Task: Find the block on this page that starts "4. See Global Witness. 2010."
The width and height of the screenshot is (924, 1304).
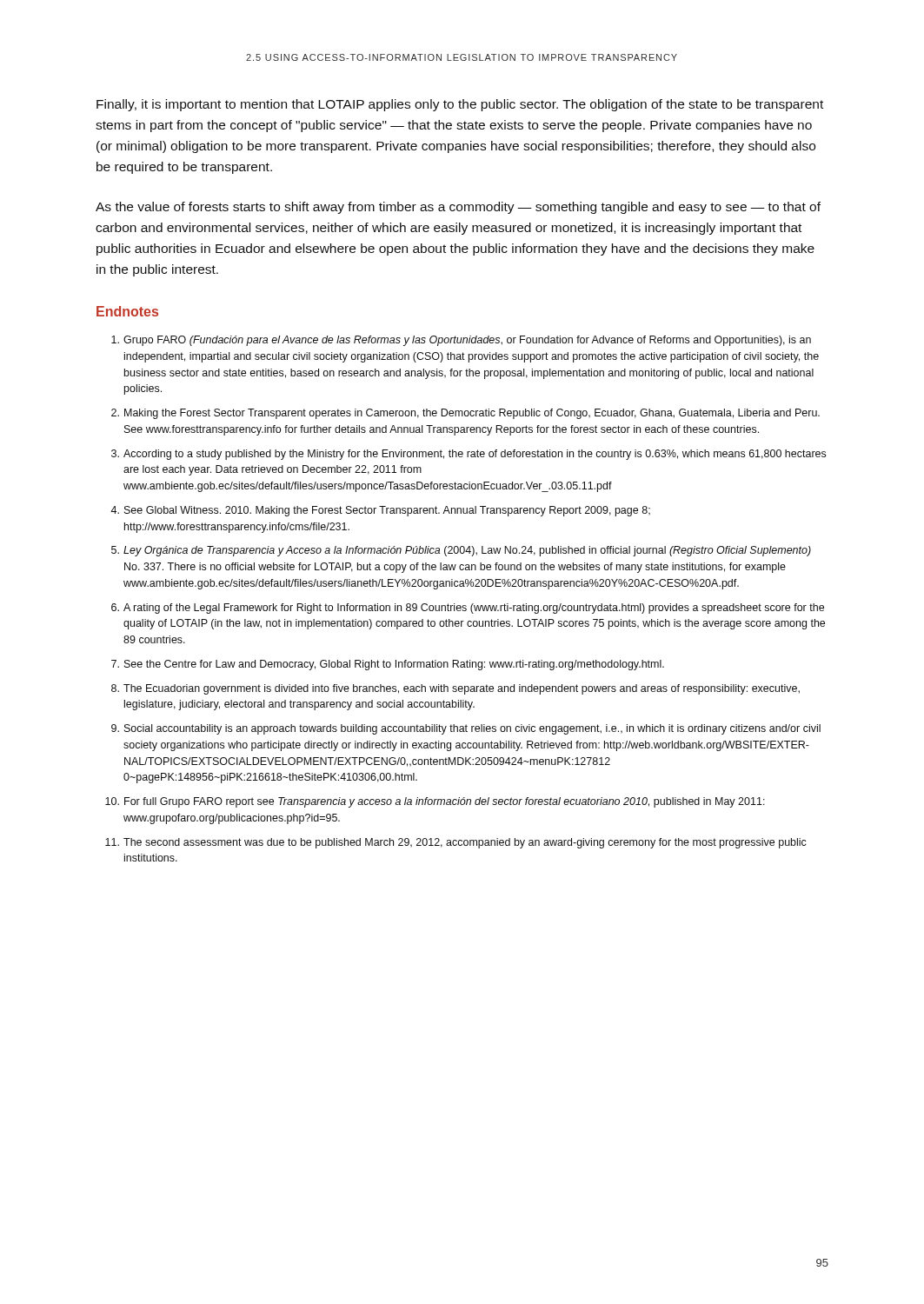Action: (462, 519)
